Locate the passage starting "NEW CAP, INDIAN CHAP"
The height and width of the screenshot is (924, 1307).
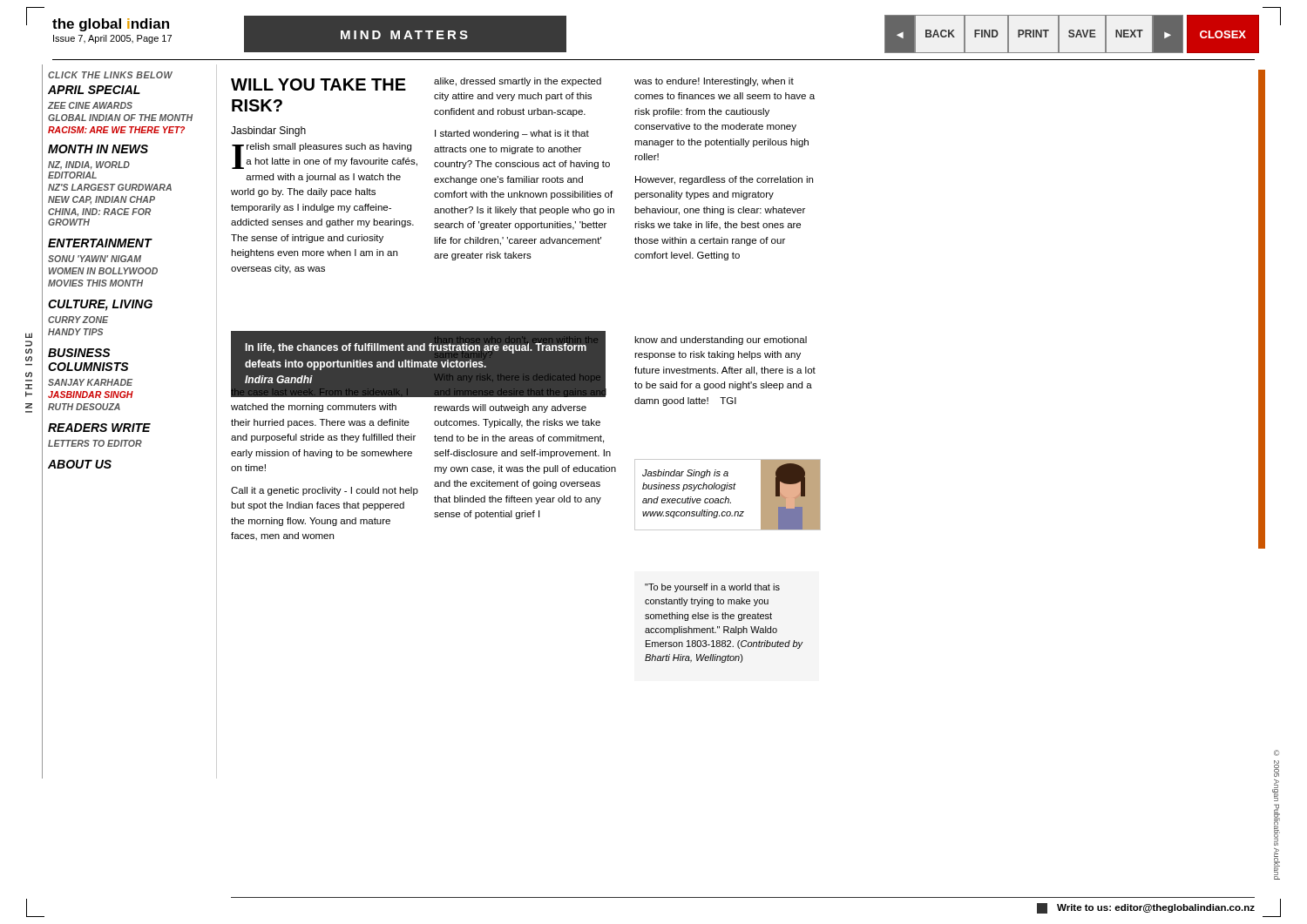coord(101,199)
